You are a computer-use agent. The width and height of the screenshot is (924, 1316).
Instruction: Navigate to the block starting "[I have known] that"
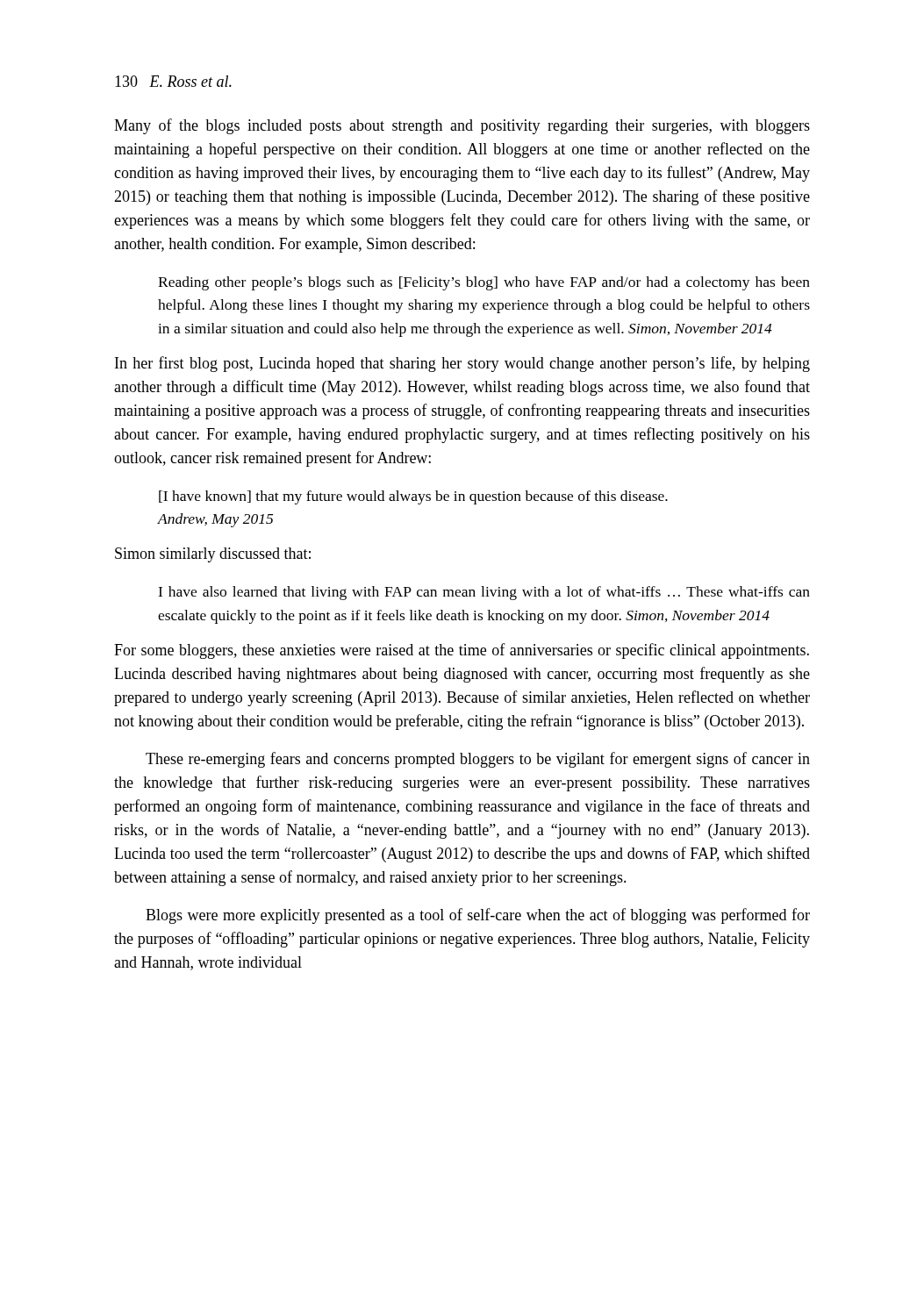click(484, 507)
